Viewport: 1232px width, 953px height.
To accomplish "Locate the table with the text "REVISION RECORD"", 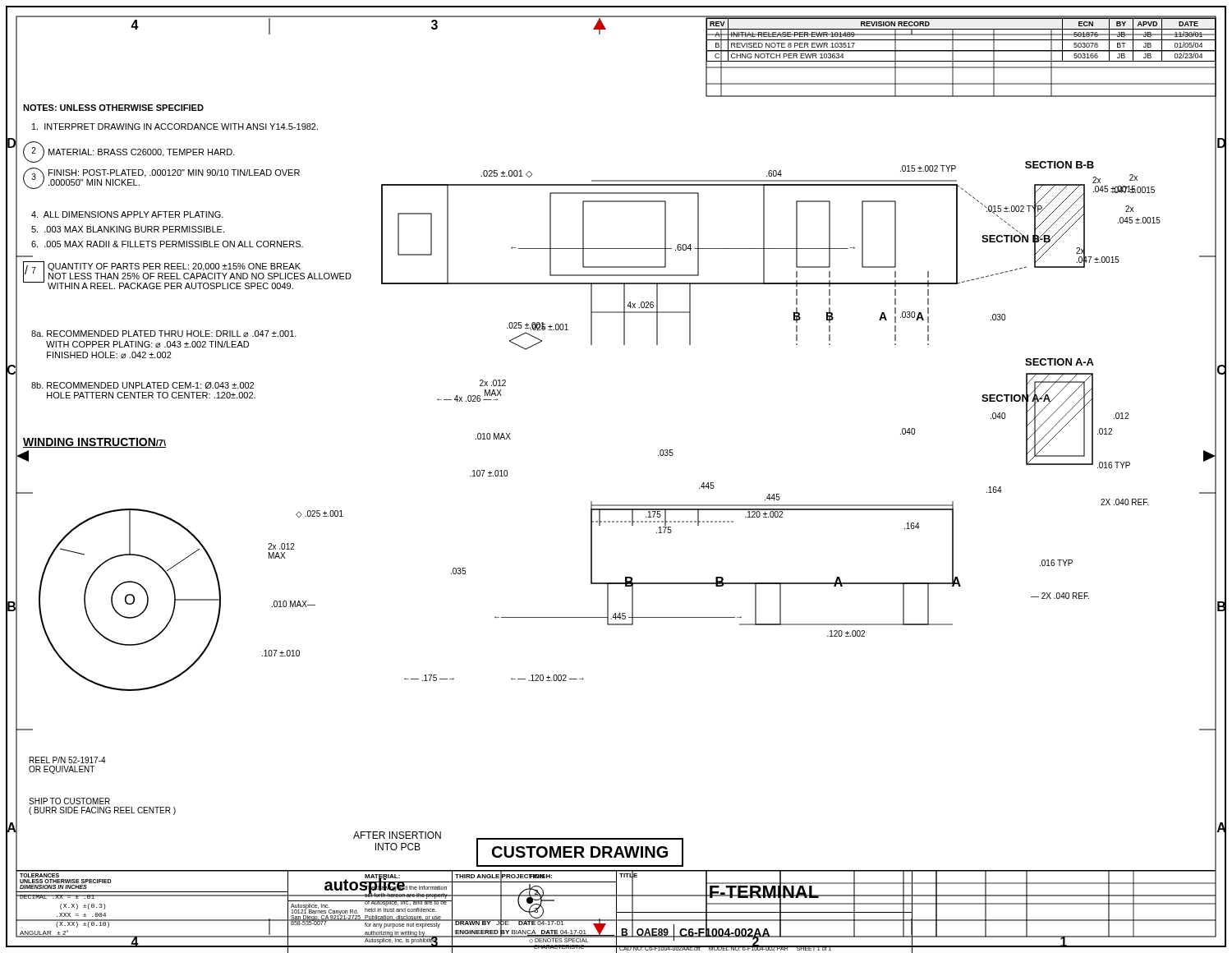I will [961, 40].
